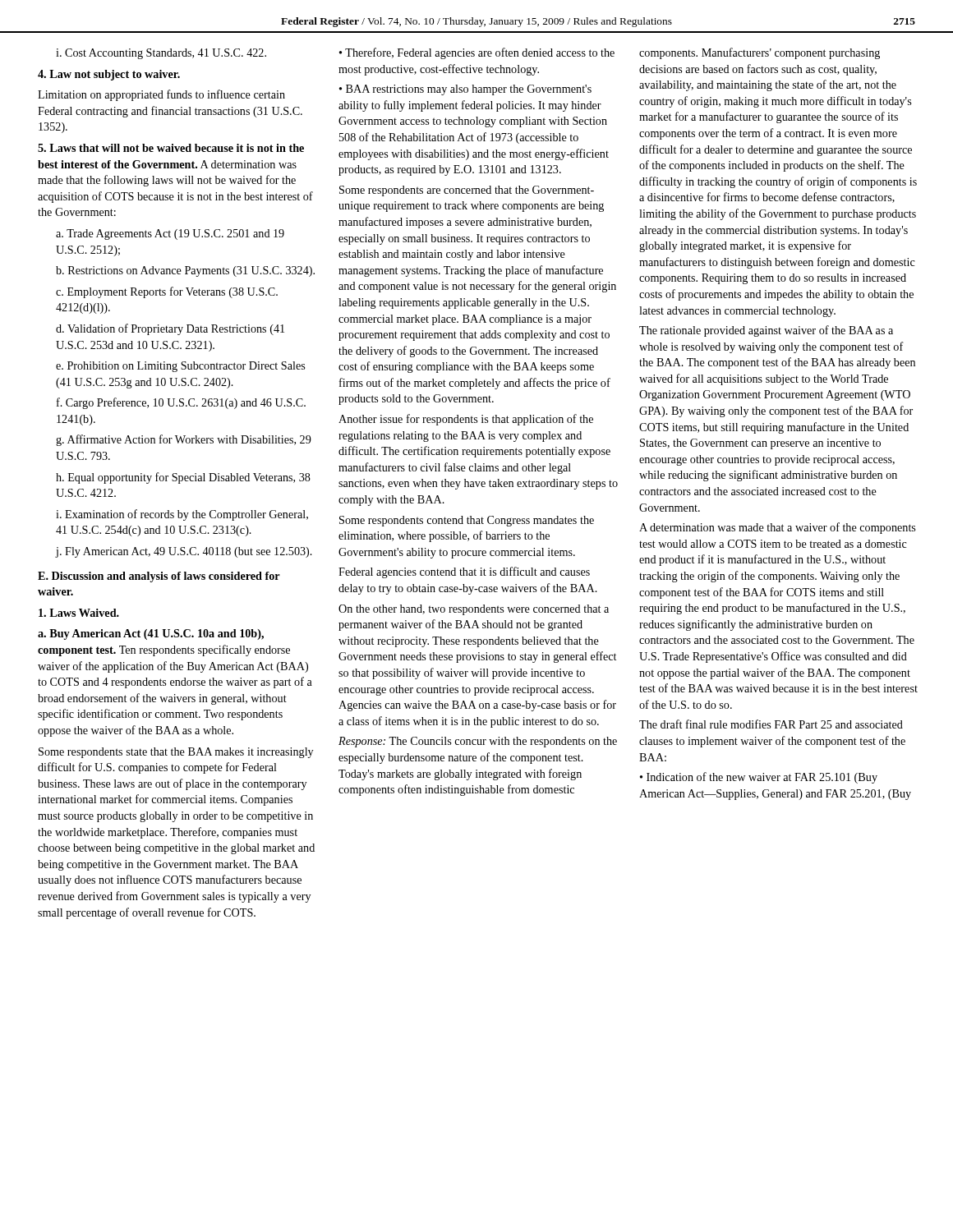
Task: Locate the block of text that opens with "c. Employment Reports for Veterans (38"
Action: click(x=167, y=299)
